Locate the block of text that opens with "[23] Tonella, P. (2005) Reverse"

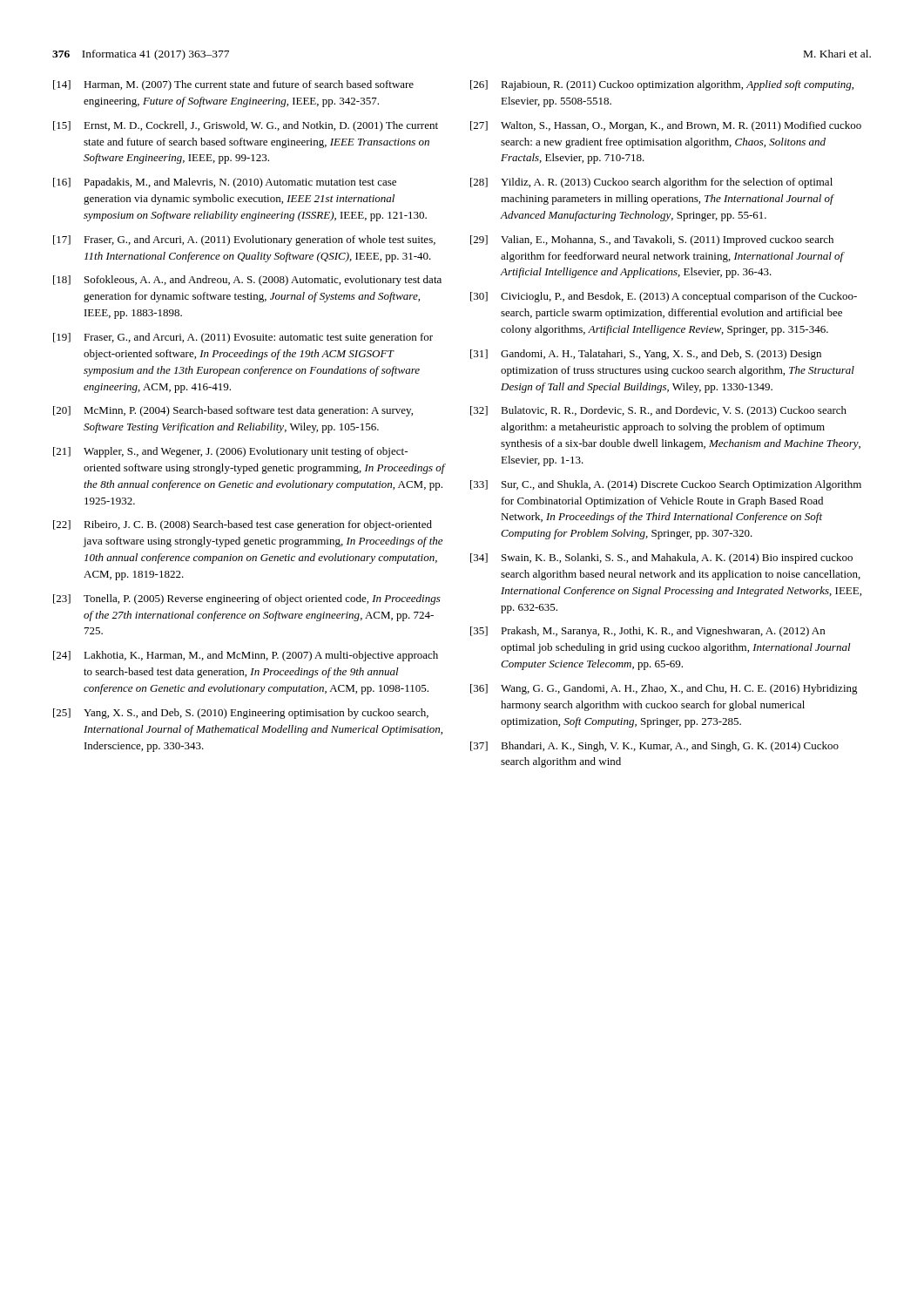[249, 615]
